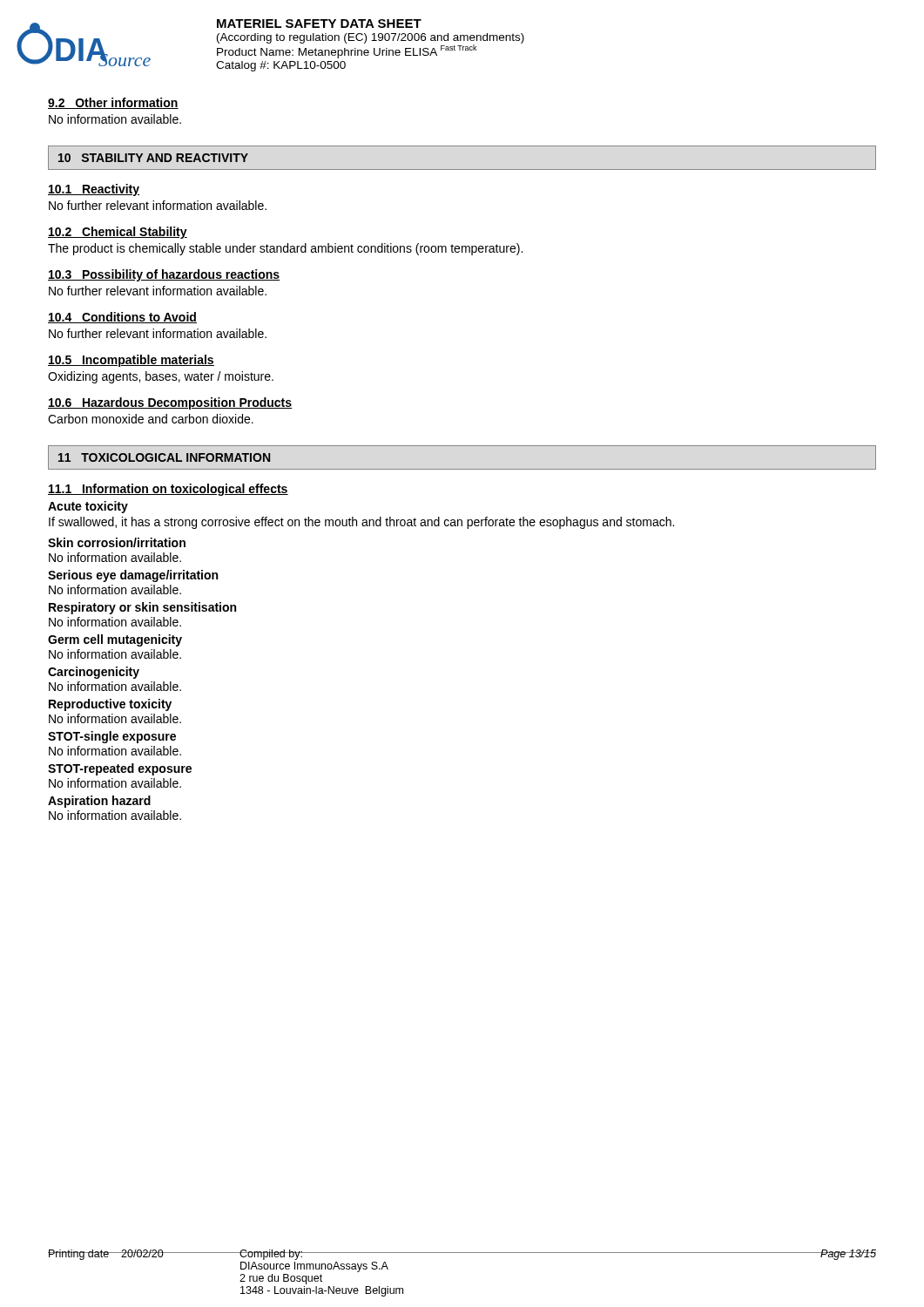Navigate to the region starting "10.1 Reactivity"

pos(94,189)
